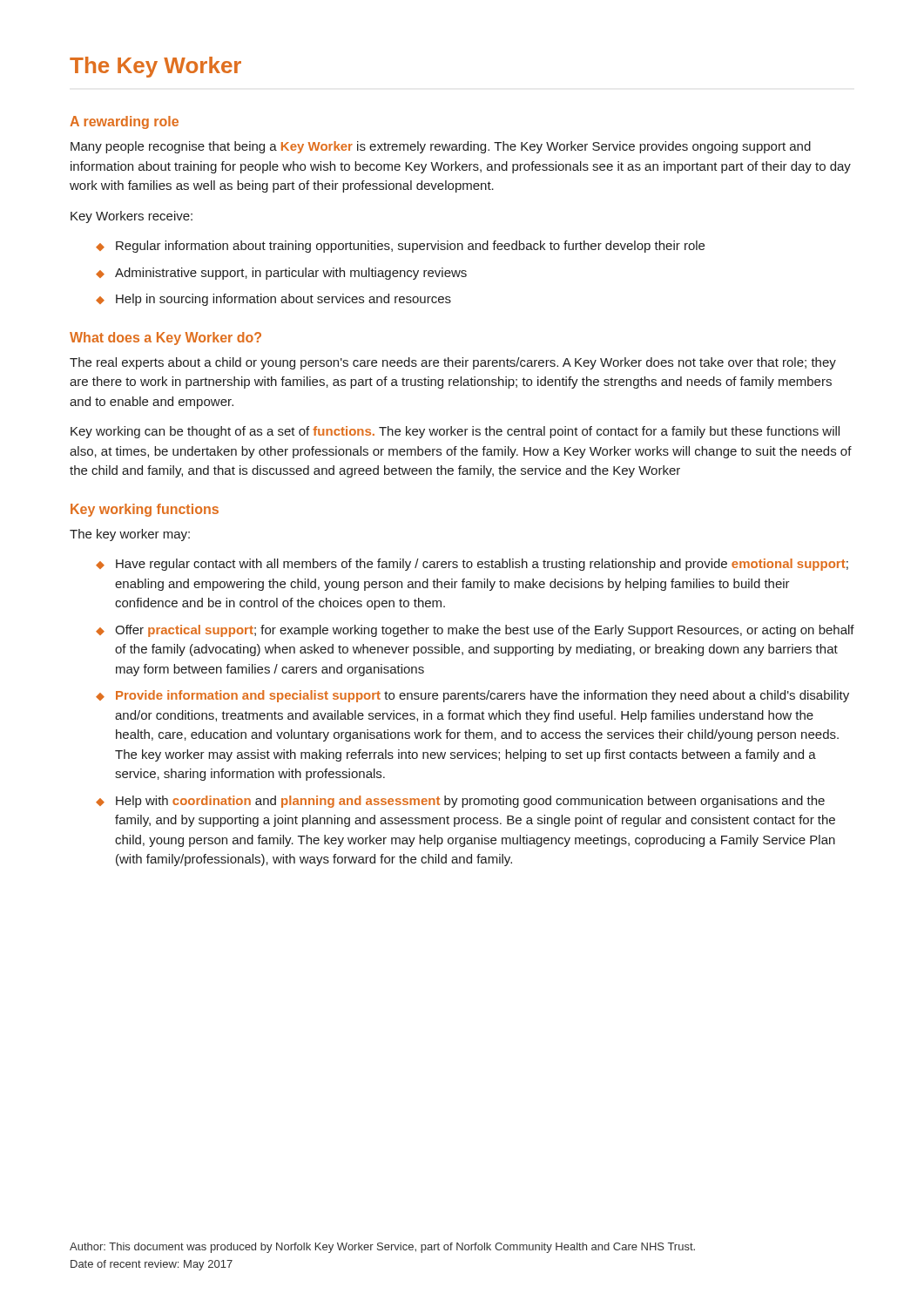Point to the block beginning "Have regular contact"

482,583
